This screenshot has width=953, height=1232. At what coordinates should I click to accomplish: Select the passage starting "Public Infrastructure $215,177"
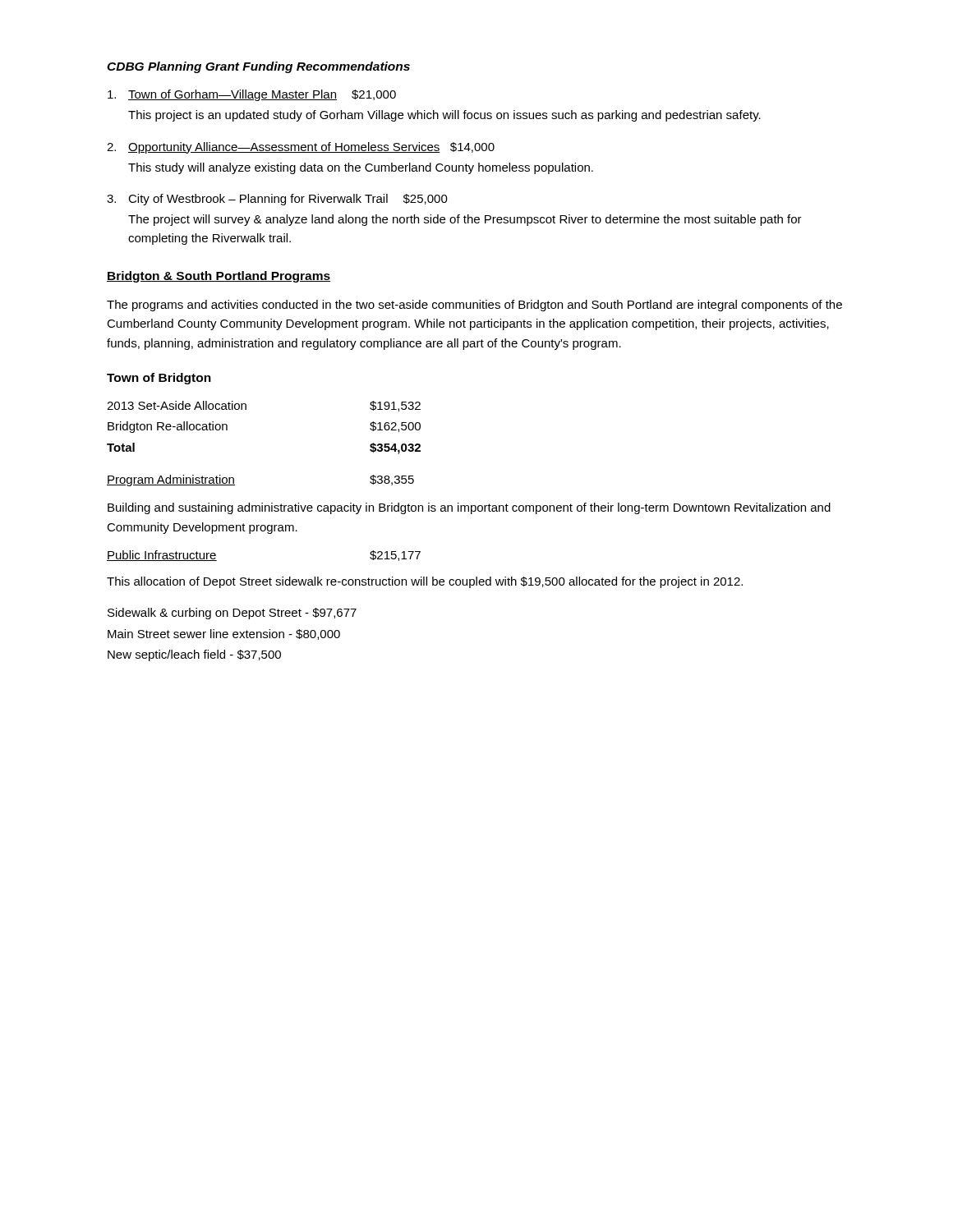(162, 556)
